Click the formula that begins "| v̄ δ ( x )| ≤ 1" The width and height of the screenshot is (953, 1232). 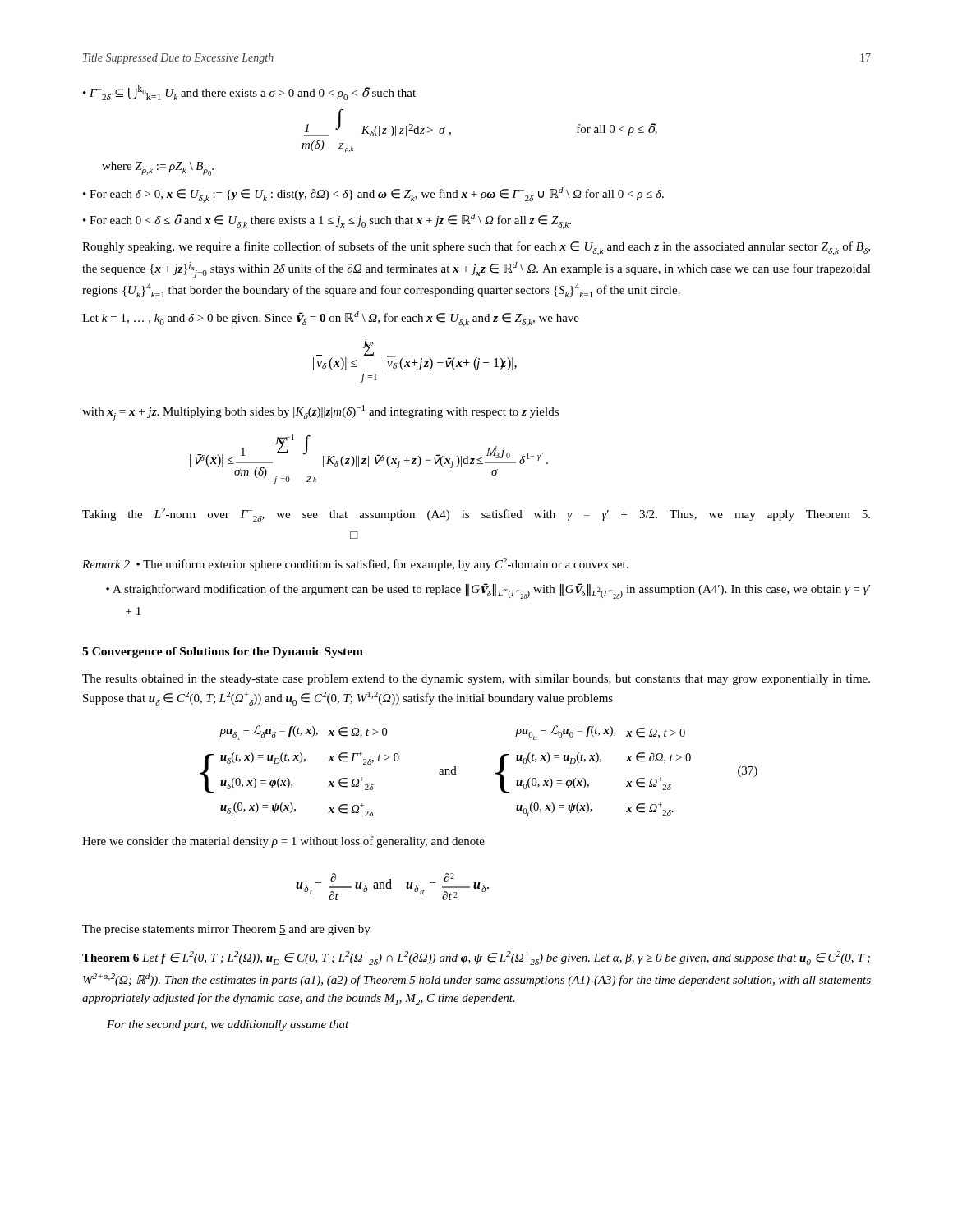(x=476, y=460)
